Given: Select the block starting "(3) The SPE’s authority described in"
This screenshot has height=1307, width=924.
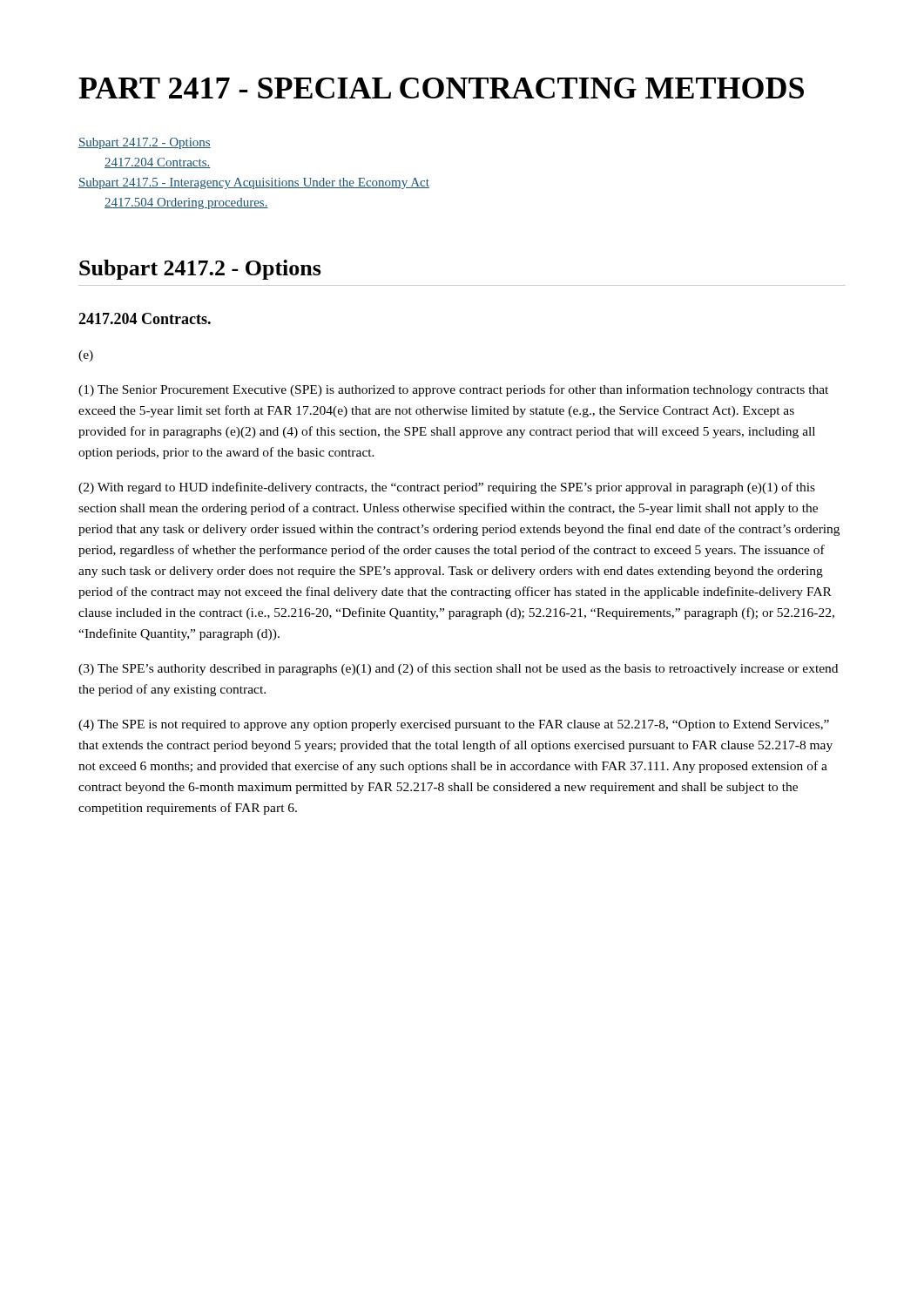Looking at the screenshot, I should click(458, 679).
